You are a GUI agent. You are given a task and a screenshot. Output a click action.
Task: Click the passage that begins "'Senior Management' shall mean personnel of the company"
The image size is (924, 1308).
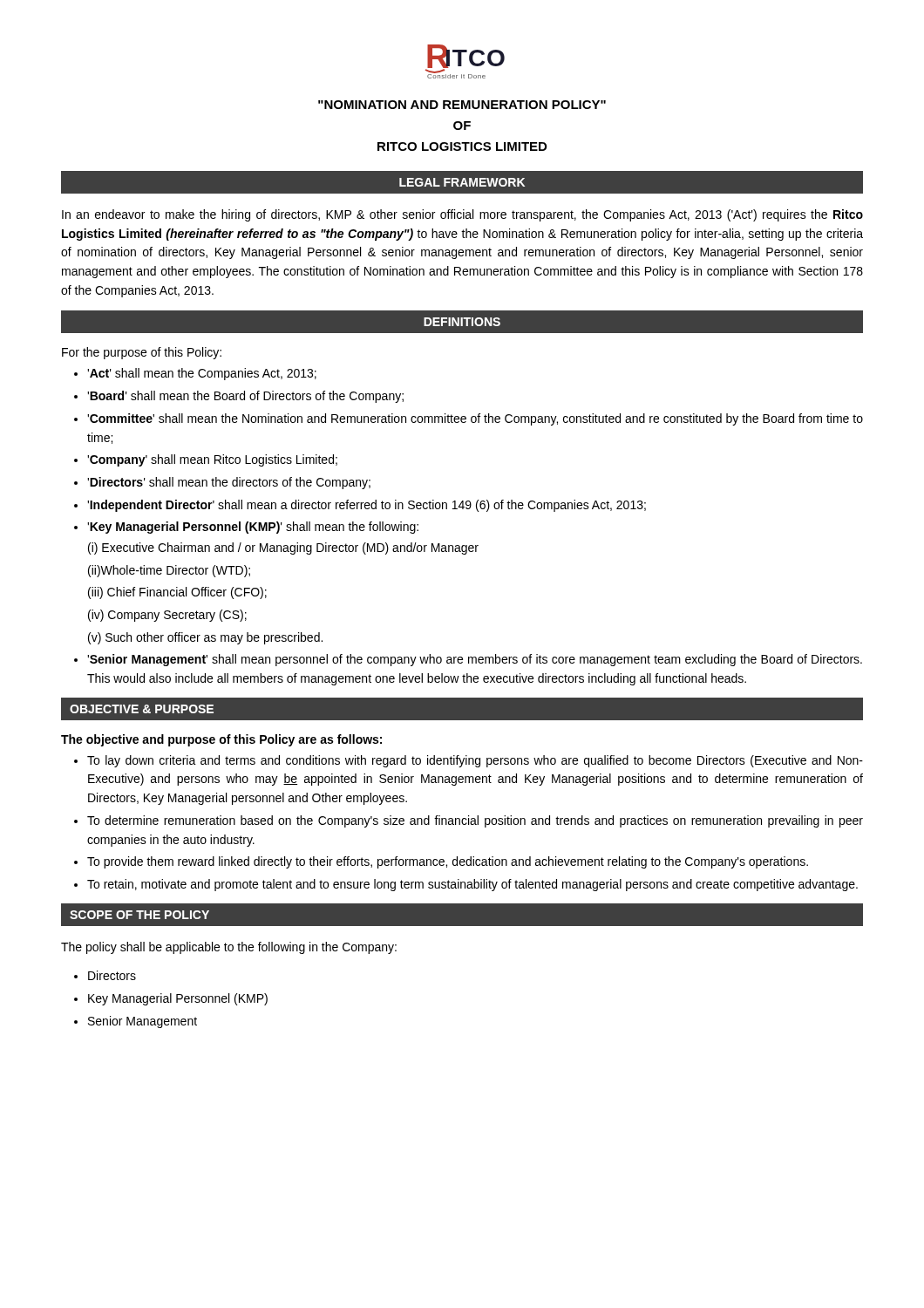click(x=475, y=669)
